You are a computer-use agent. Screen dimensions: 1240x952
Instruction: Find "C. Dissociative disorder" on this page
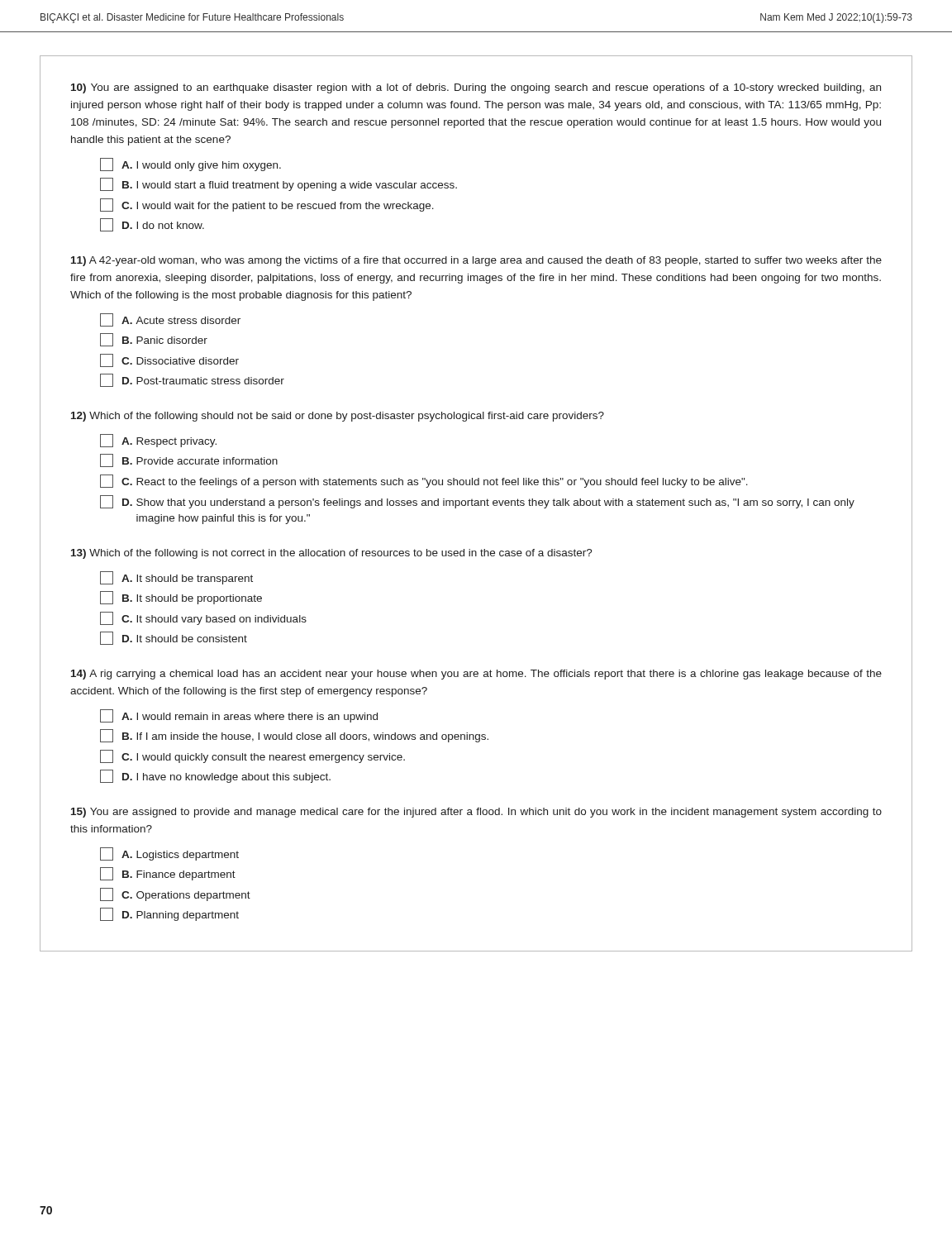click(x=169, y=360)
